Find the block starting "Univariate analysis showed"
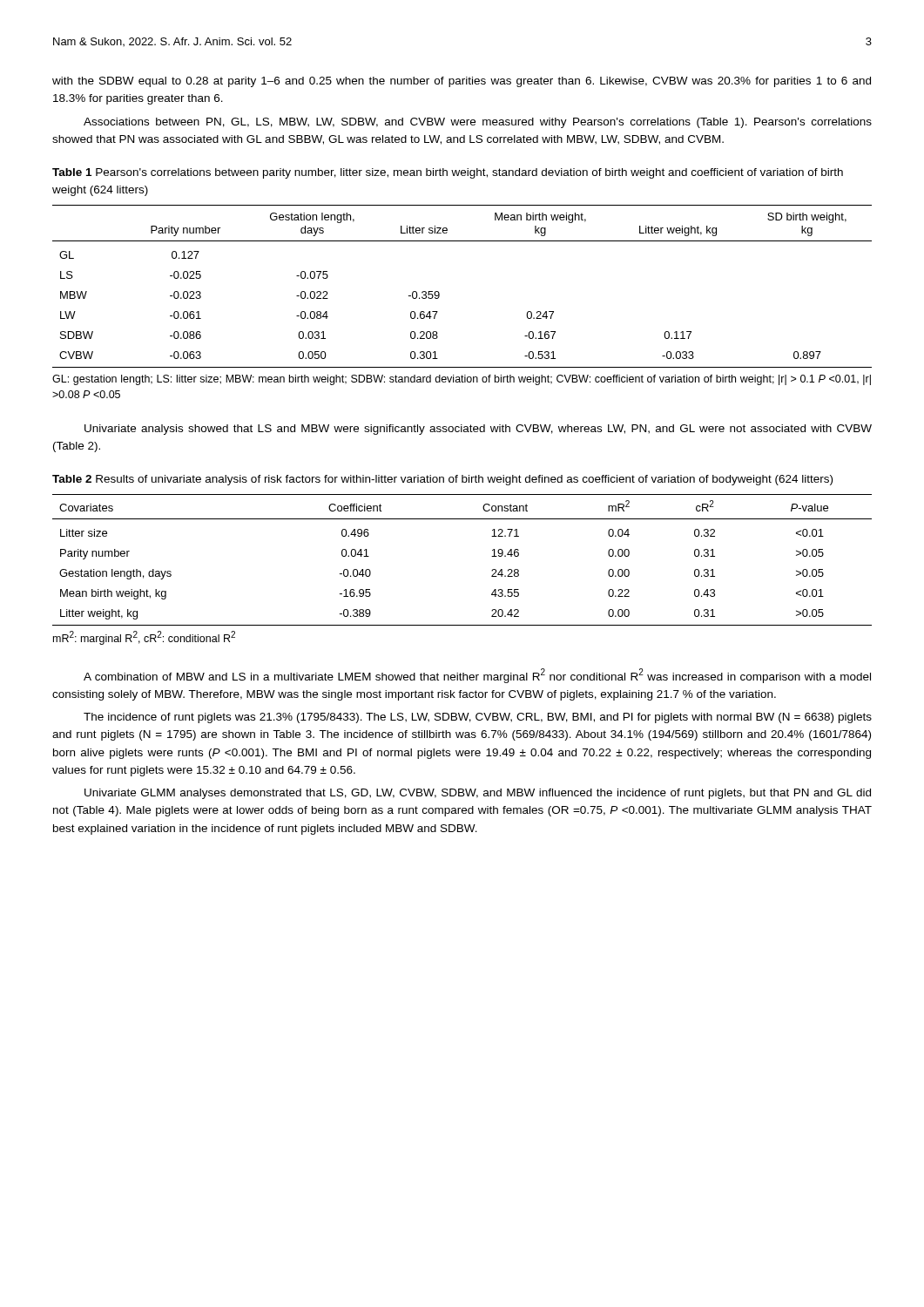Image resolution: width=924 pixels, height=1307 pixels. (x=462, y=437)
